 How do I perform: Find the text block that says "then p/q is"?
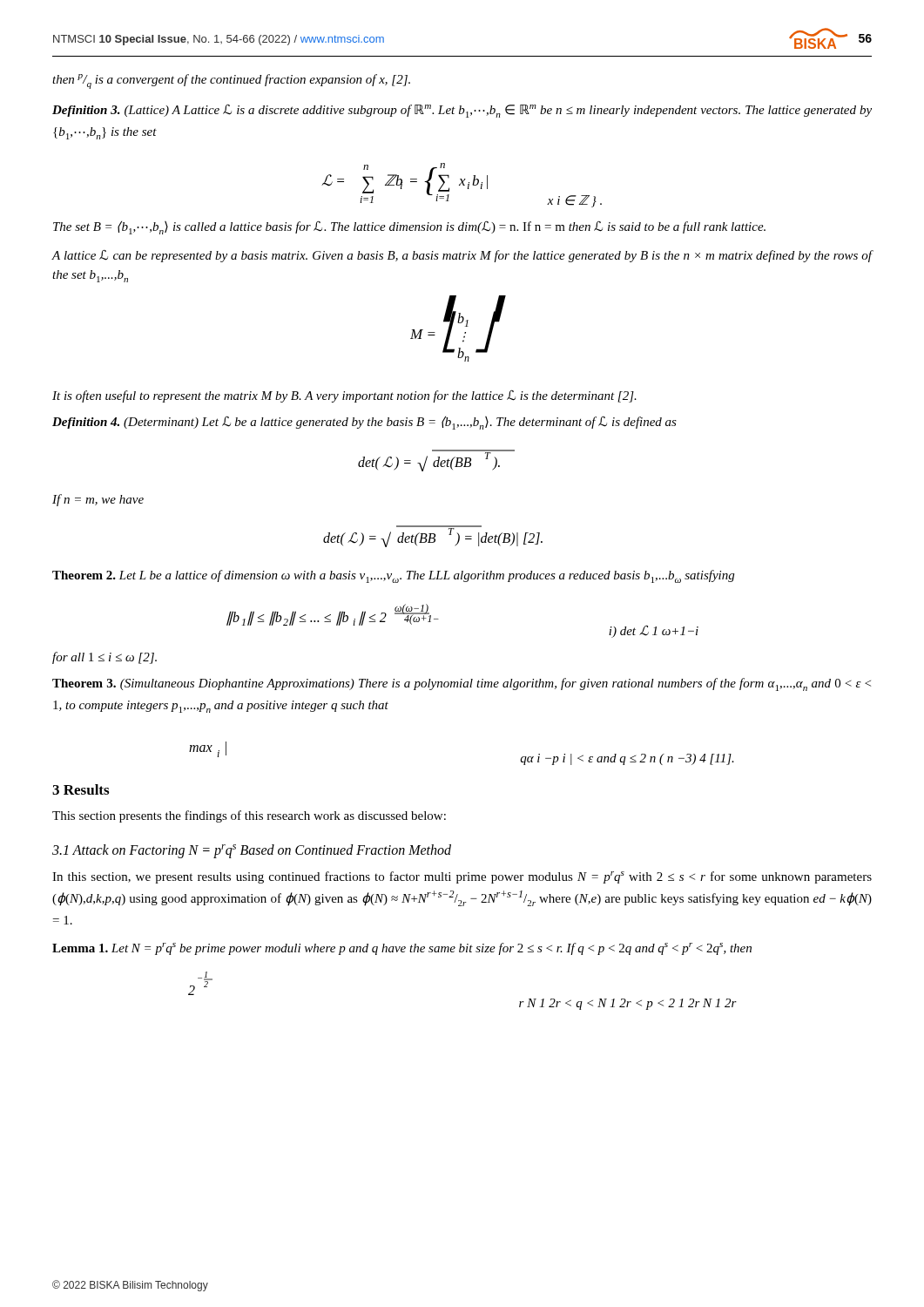(232, 79)
